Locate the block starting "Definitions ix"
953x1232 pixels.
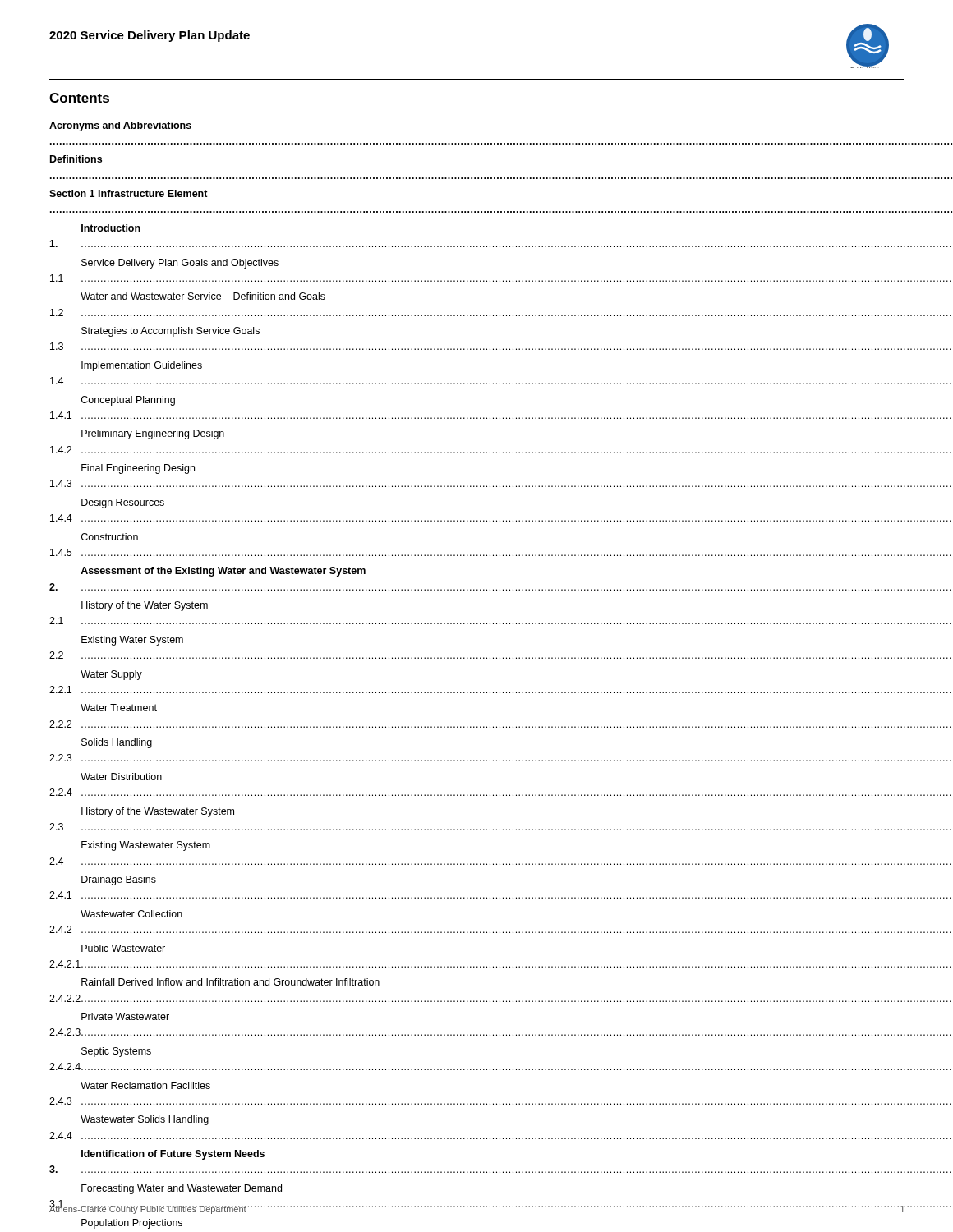(501, 168)
